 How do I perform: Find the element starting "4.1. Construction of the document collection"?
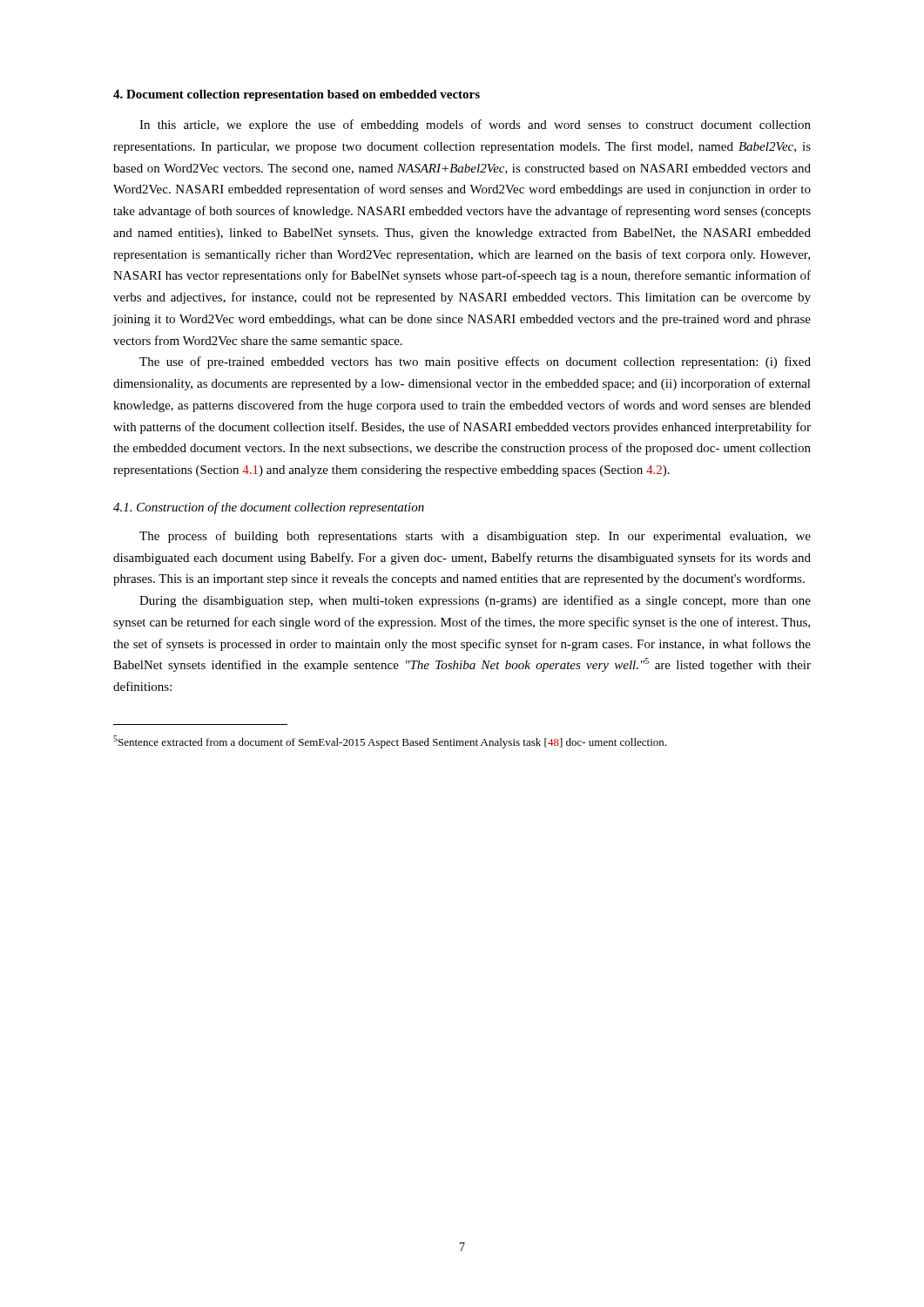point(269,507)
